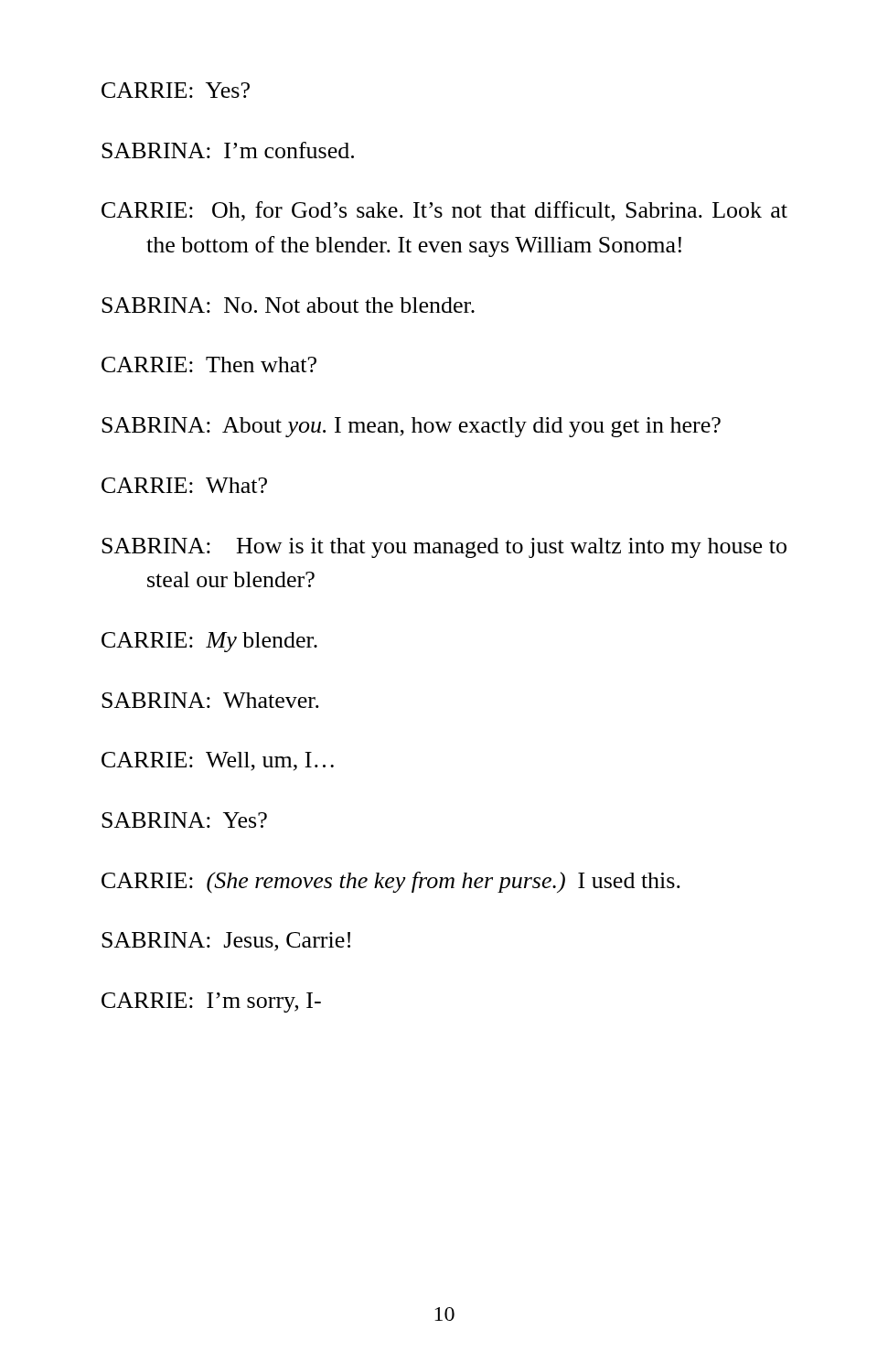Locate the passage starting "CARRIE: Then what?"
888x1372 pixels.
[x=209, y=365]
